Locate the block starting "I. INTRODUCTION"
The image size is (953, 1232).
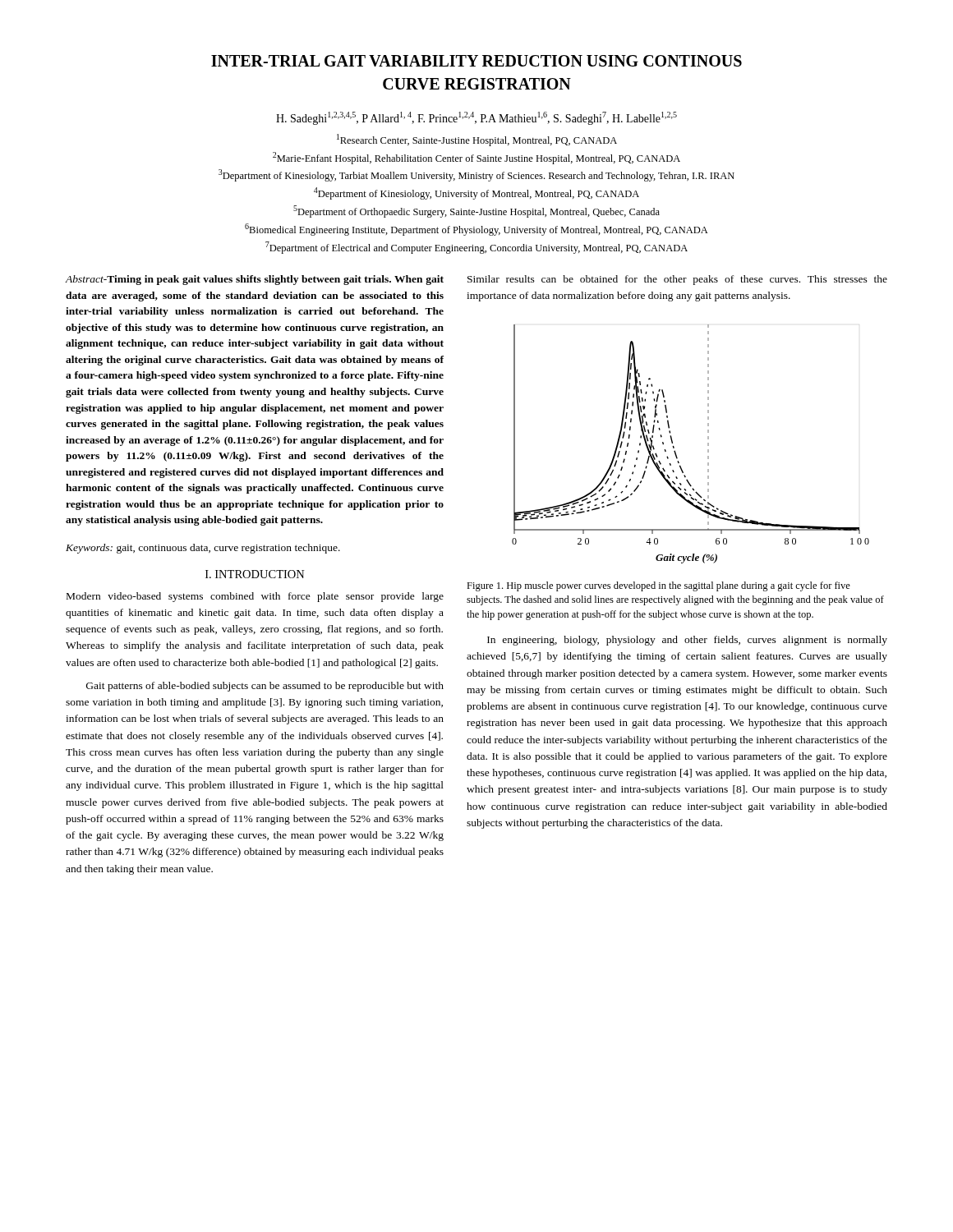[255, 574]
